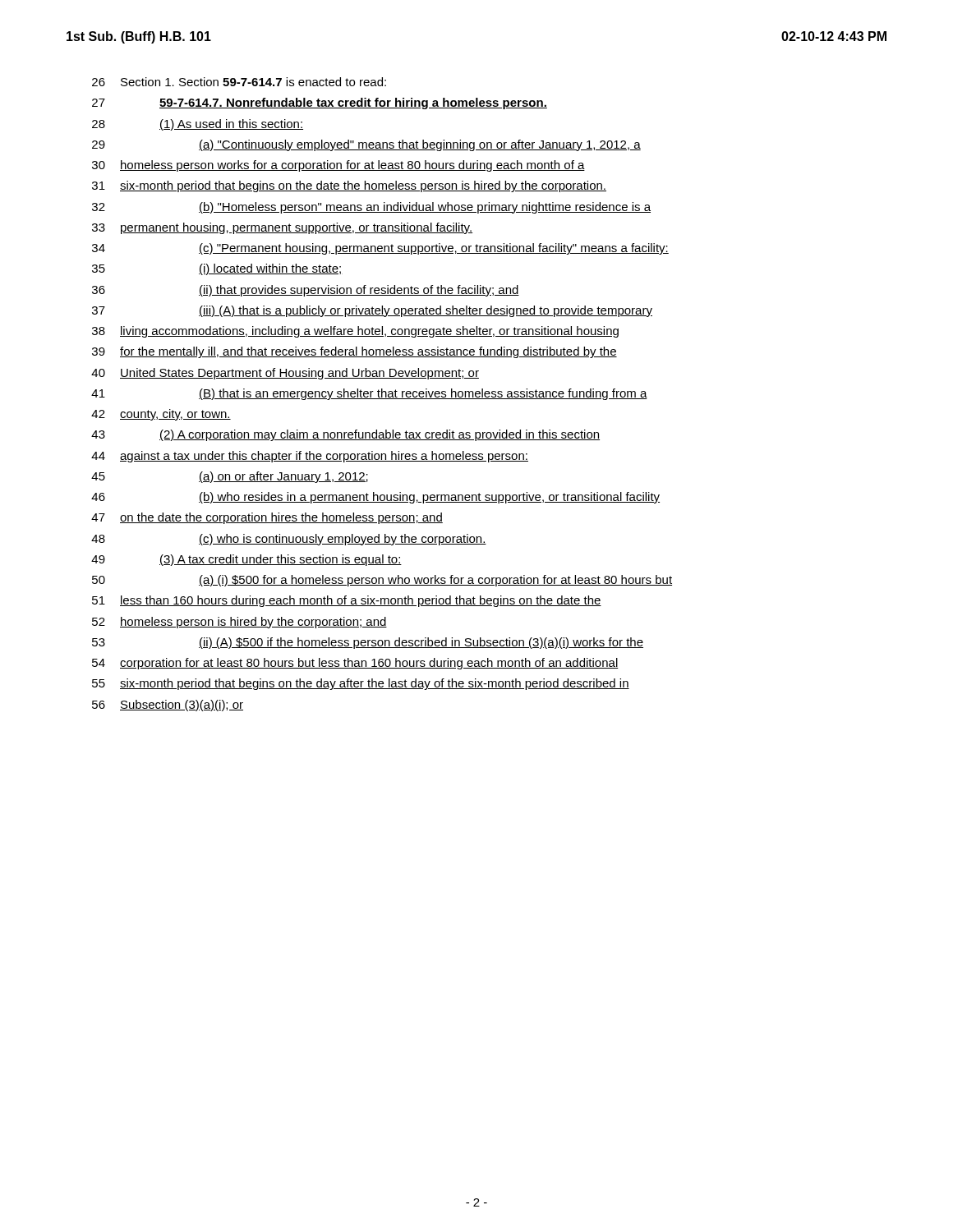953x1232 pixels.
Task: Locate the block of text that opens with "33 permanent housing, permanent"
Action: pos(476,227)
